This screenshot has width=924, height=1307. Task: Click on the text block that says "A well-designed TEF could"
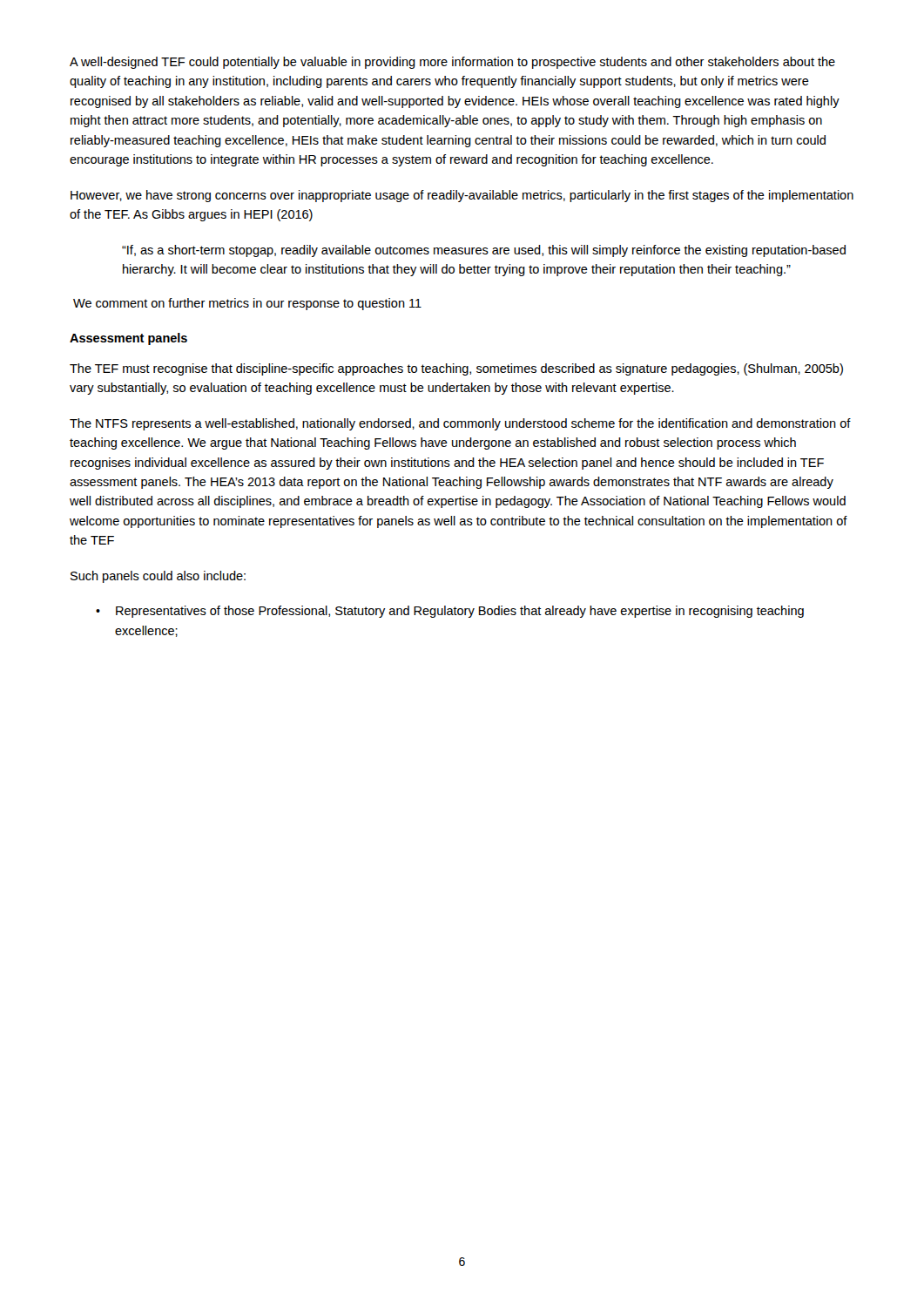pos(454,111)
